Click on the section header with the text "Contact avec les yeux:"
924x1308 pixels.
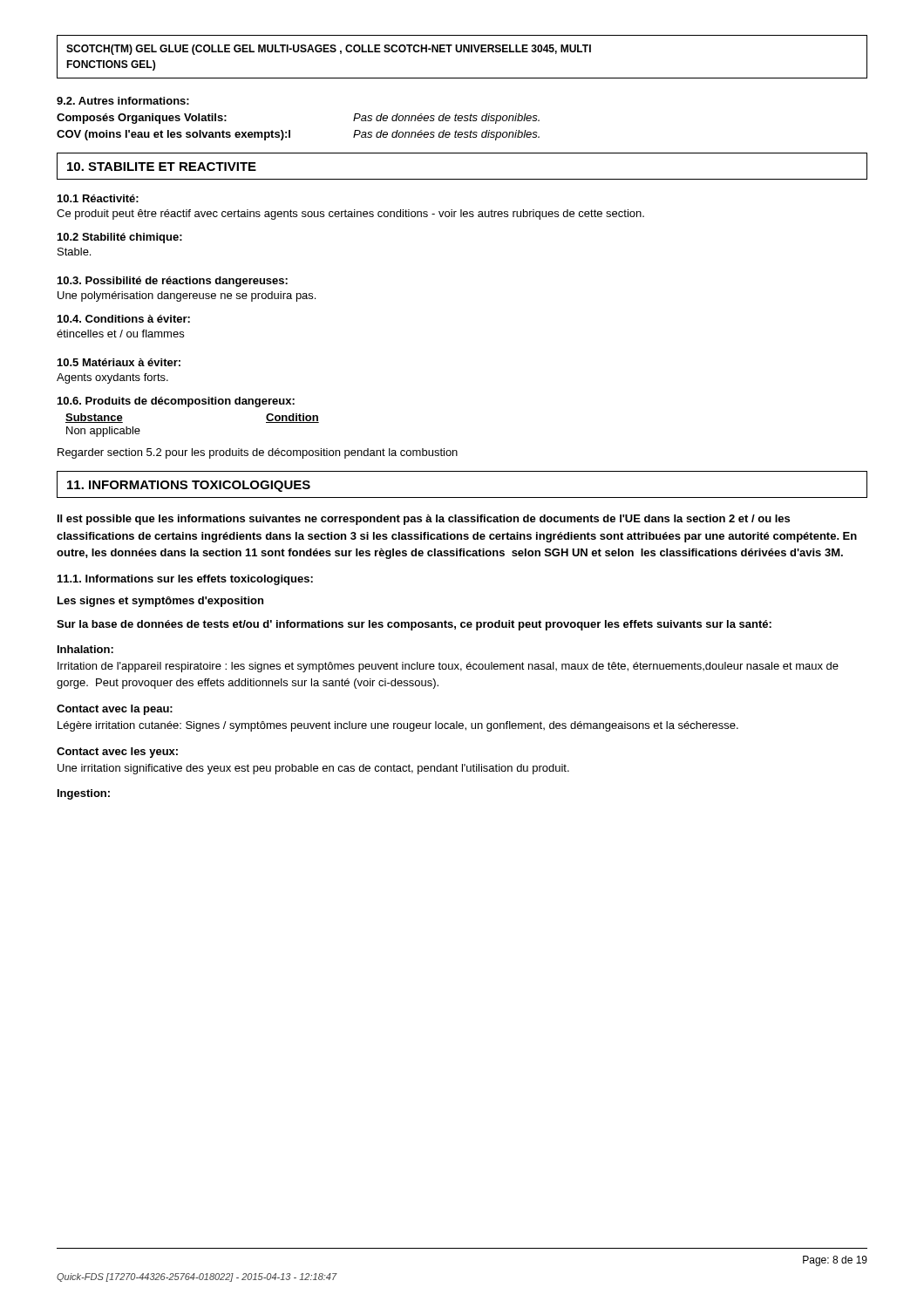(x=118, y=751)
